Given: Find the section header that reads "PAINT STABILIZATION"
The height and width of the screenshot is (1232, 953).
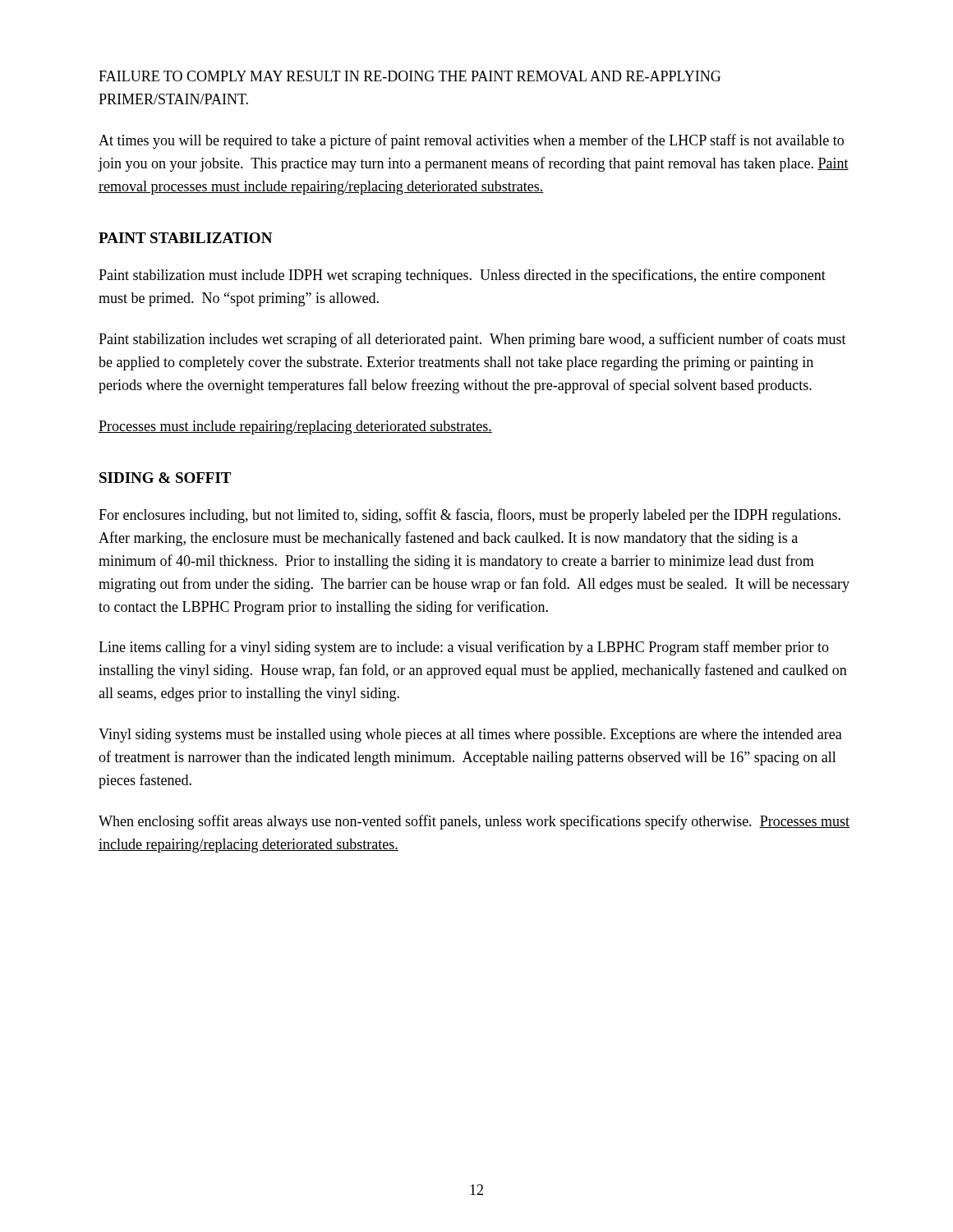Looking at the screenshot, I should pyautogui.click(x=185, y=238).
